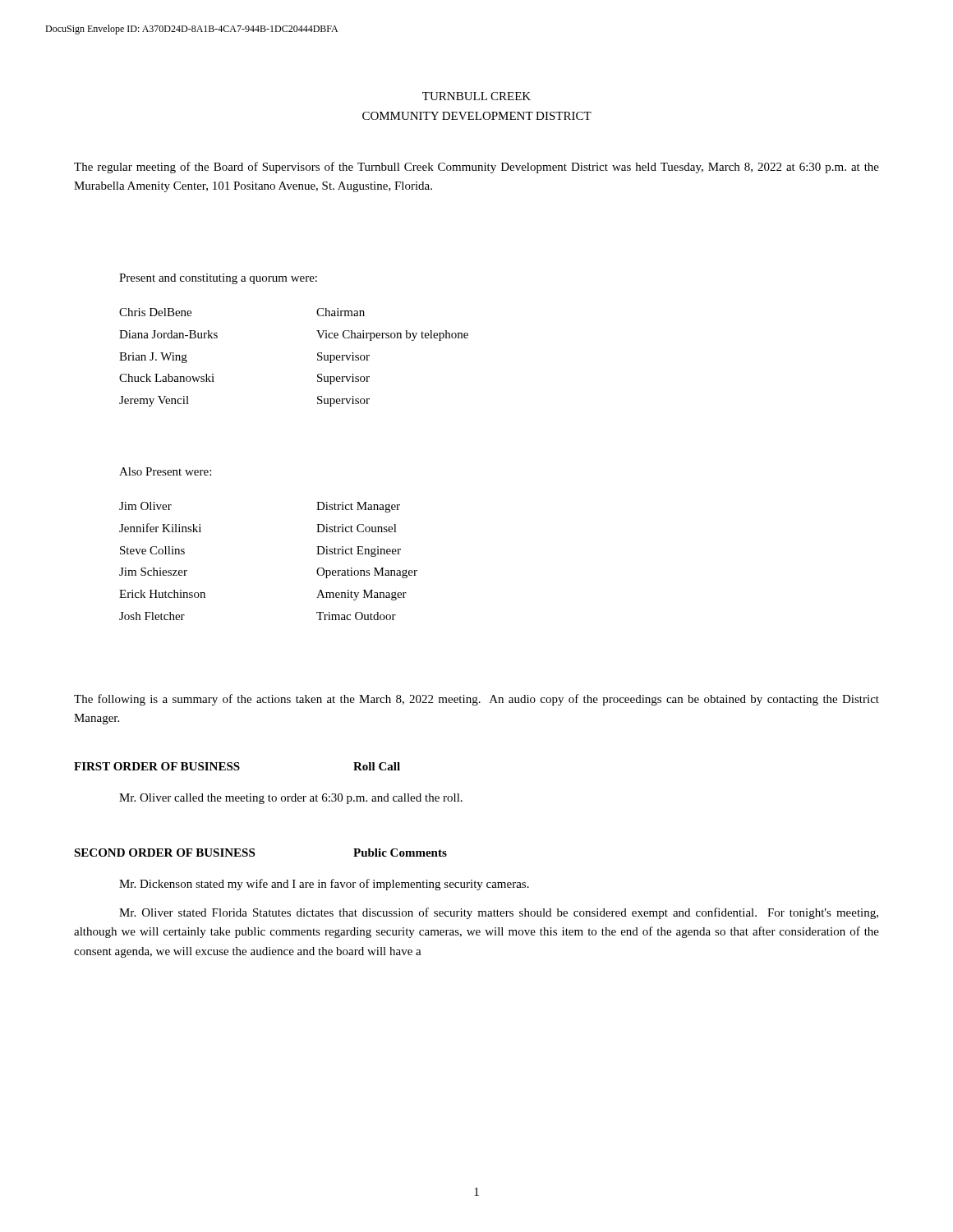Locate the text "Steve Collins District Engineer"
Image resolution: width=953 pixels, height=1232 pixels.
(152, 552)
